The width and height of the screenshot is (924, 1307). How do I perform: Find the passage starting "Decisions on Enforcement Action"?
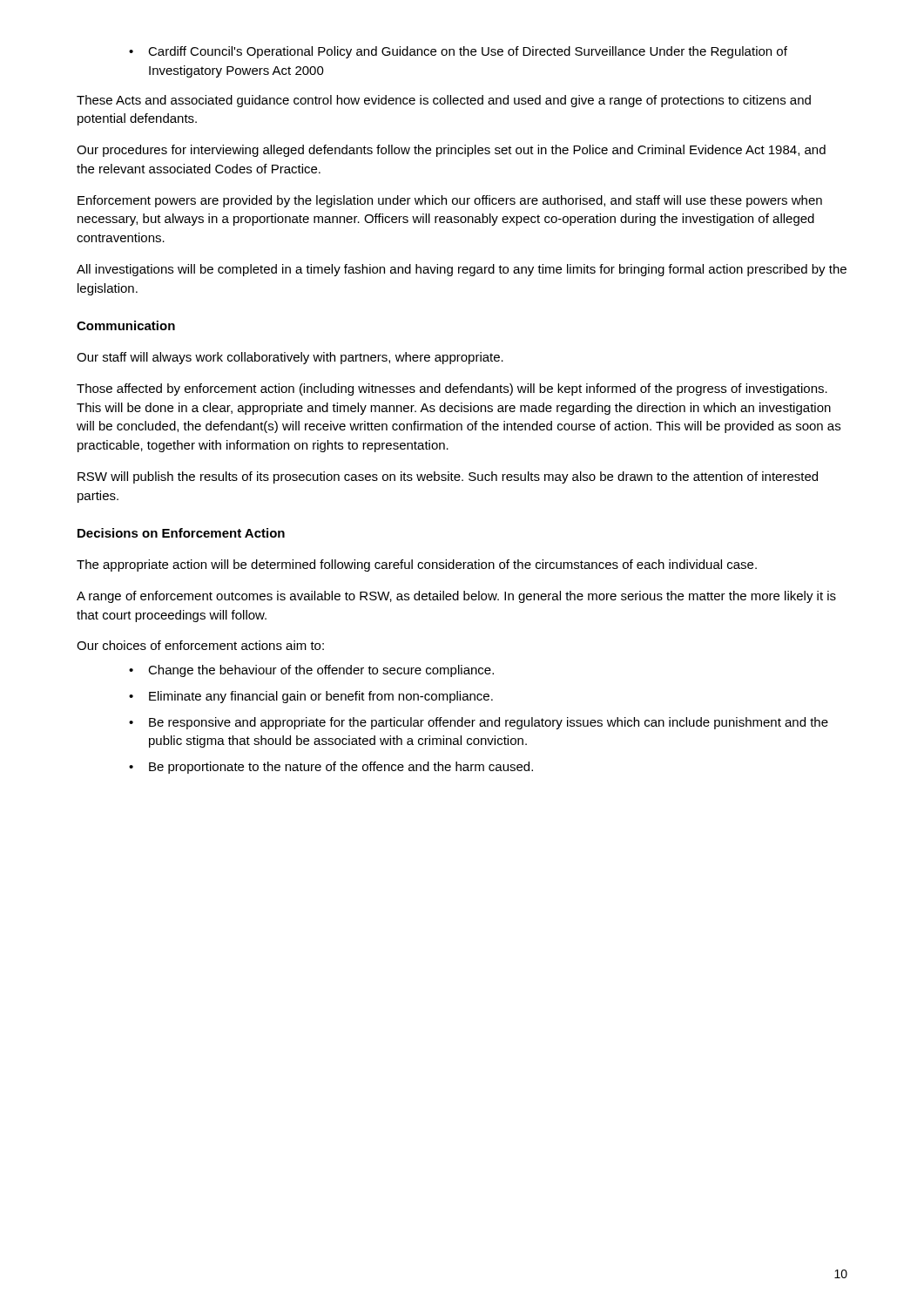(181, 533)
